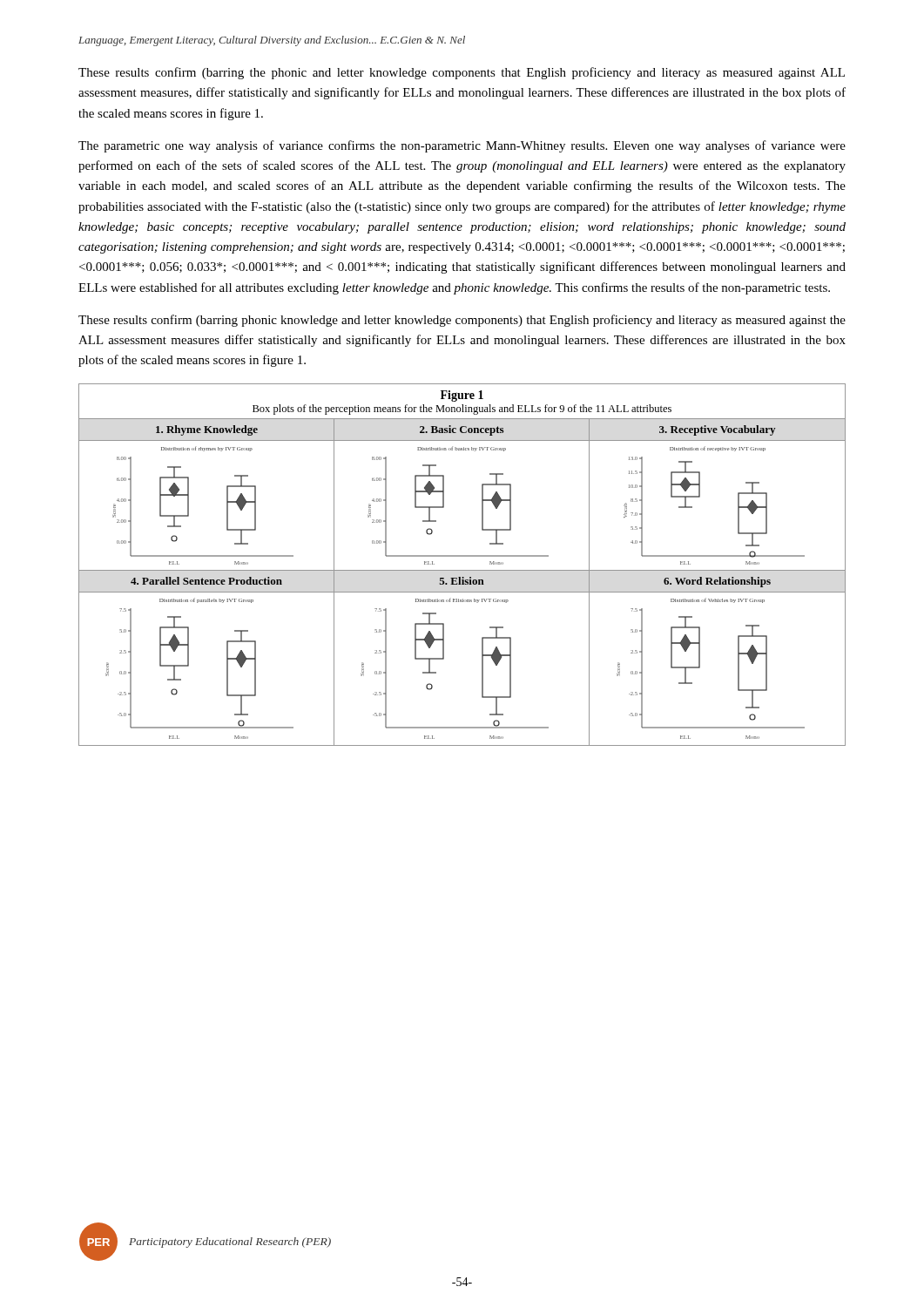This screenshot has width=924, height=1307.
Task: Locate the text block with the text "These results confirm (barring the phonic and letter"
Action: [462, 93]
